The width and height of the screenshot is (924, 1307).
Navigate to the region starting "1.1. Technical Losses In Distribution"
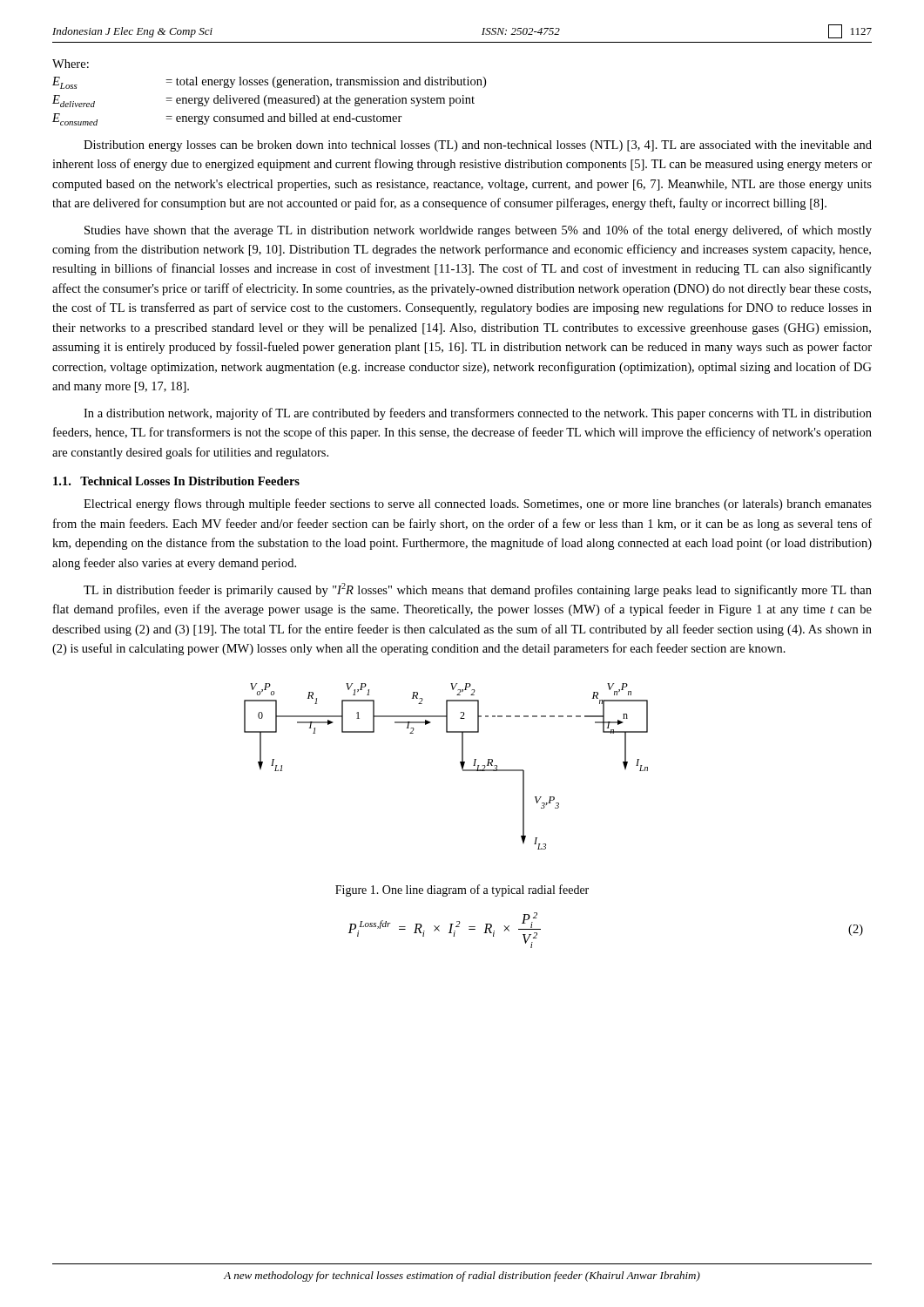(x=176, y=481)
